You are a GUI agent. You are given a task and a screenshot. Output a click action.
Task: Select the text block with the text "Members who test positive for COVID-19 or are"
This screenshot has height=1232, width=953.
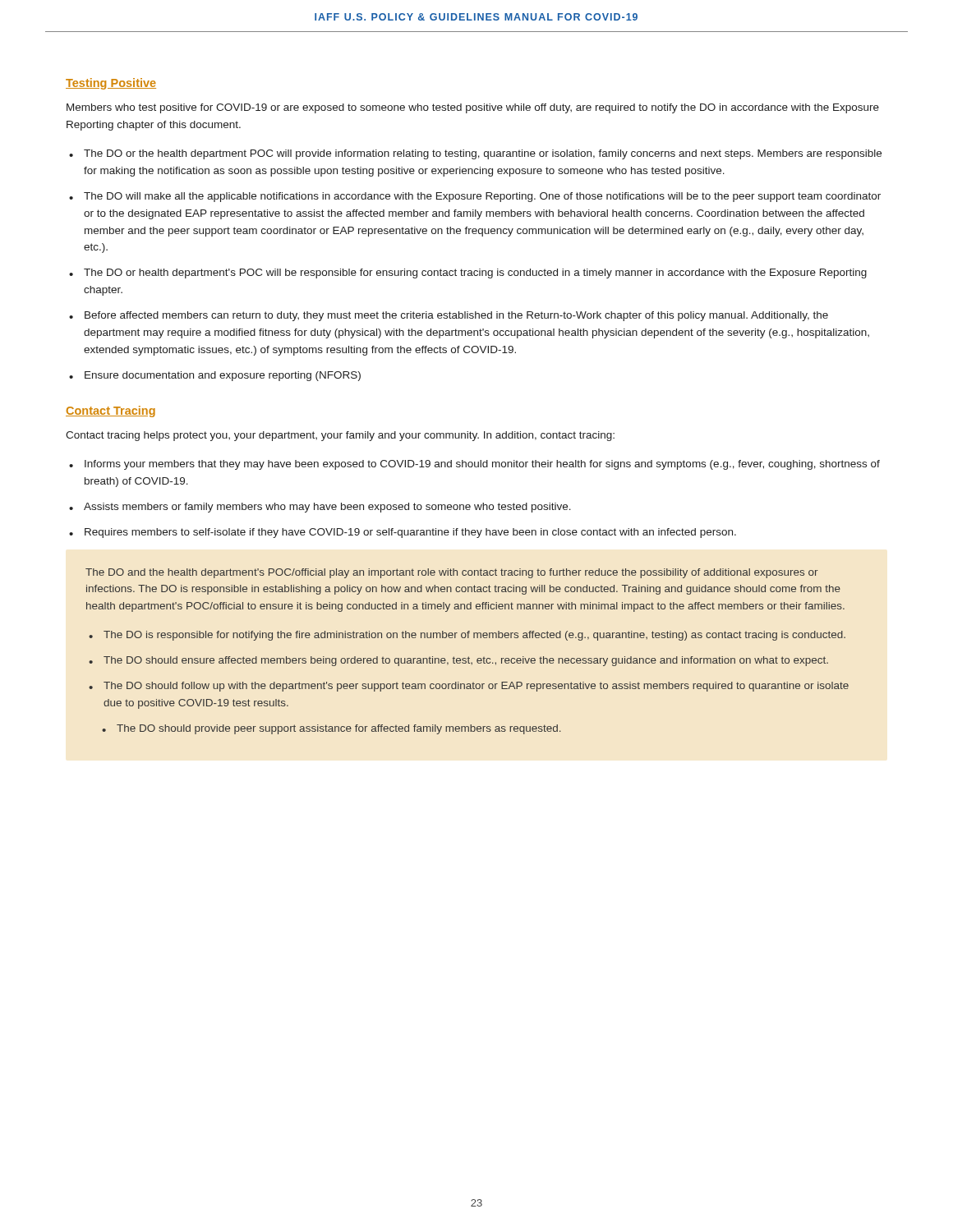click(x=472, y=116)
